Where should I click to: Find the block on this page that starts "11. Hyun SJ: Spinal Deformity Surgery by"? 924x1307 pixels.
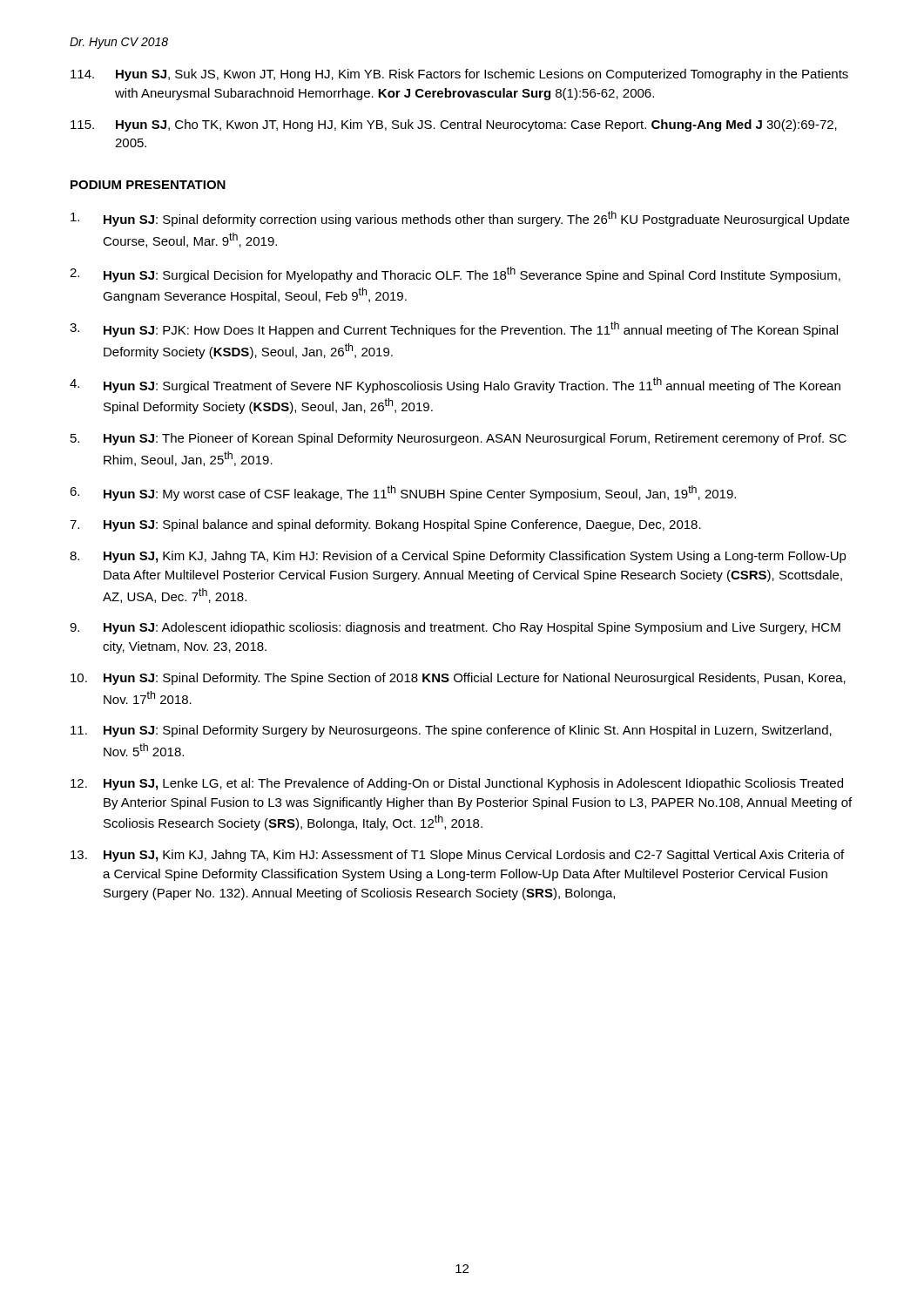pos(462,741)
